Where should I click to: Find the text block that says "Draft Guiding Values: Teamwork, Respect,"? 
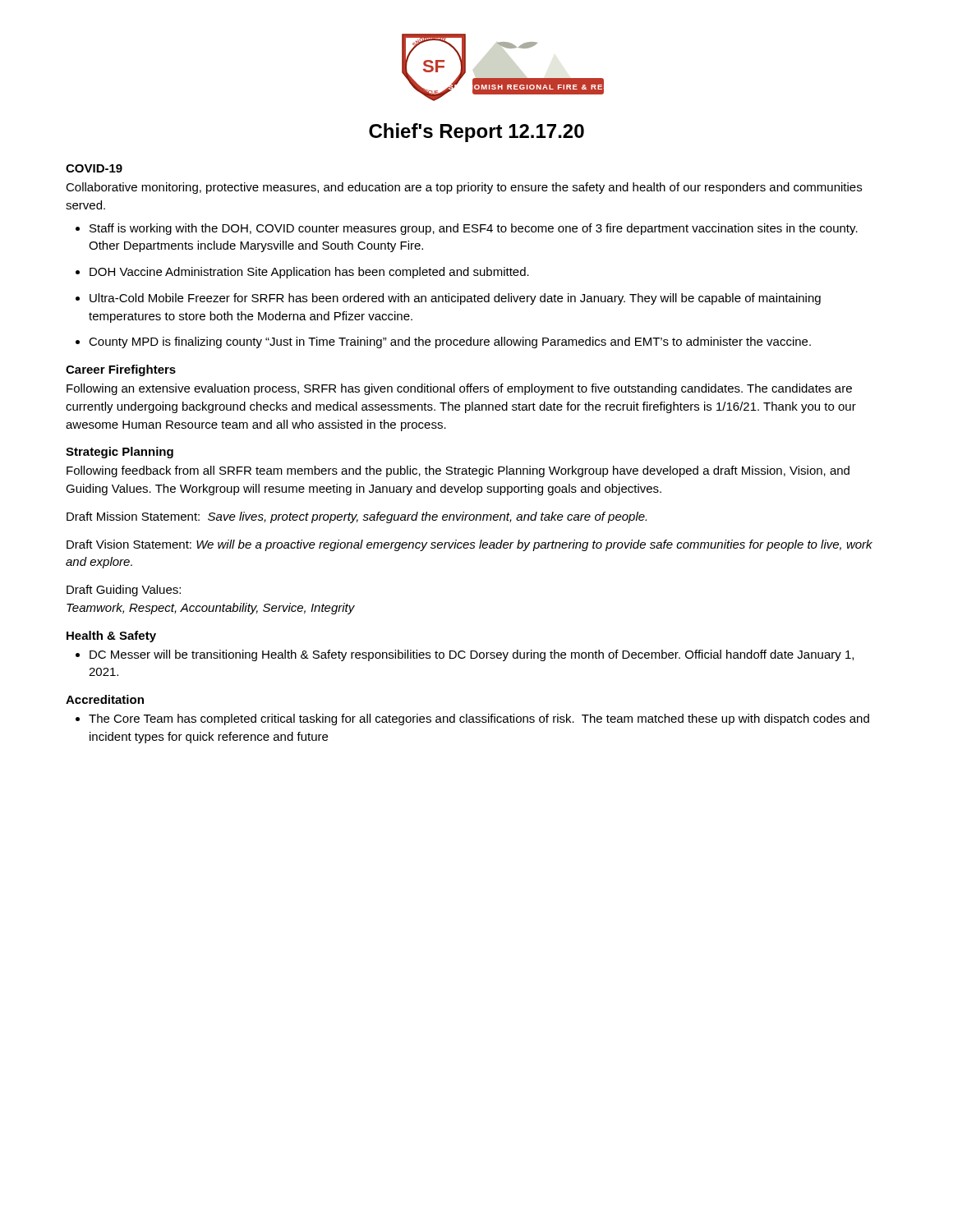point(210,598)
